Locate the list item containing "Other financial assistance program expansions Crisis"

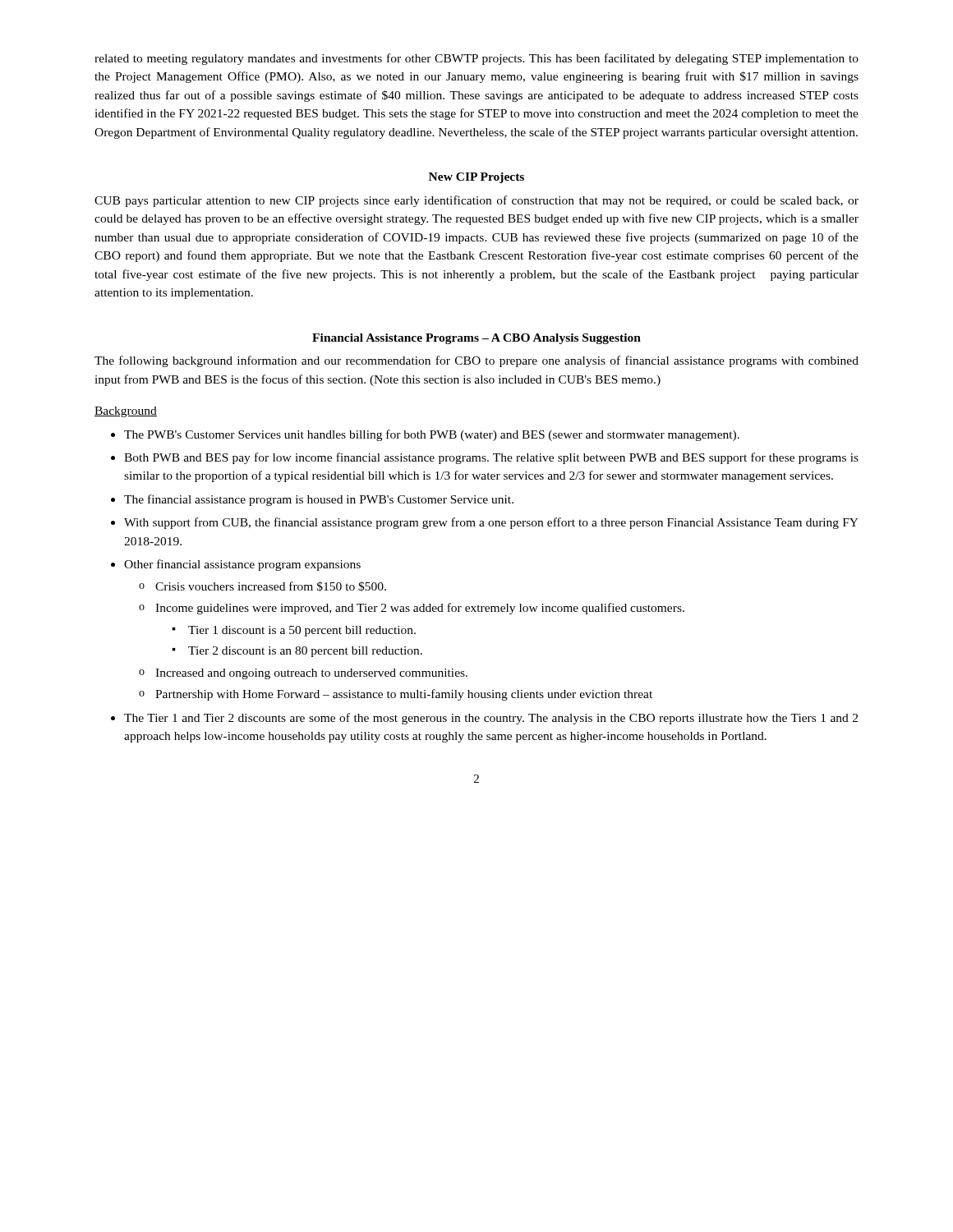[x=242, y=565]
